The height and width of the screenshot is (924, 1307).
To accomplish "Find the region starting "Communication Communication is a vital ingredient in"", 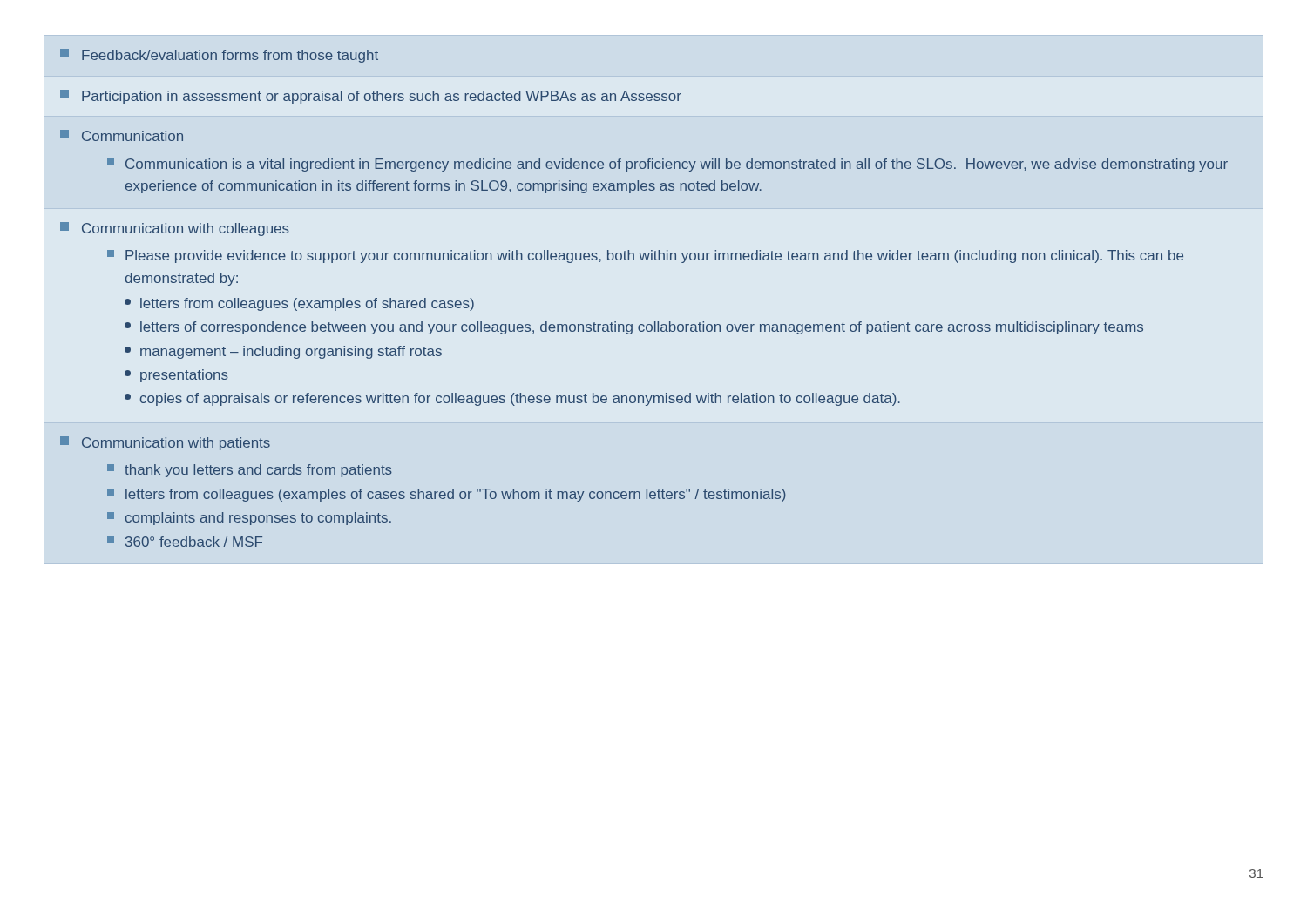I will (x=654, y=162).
